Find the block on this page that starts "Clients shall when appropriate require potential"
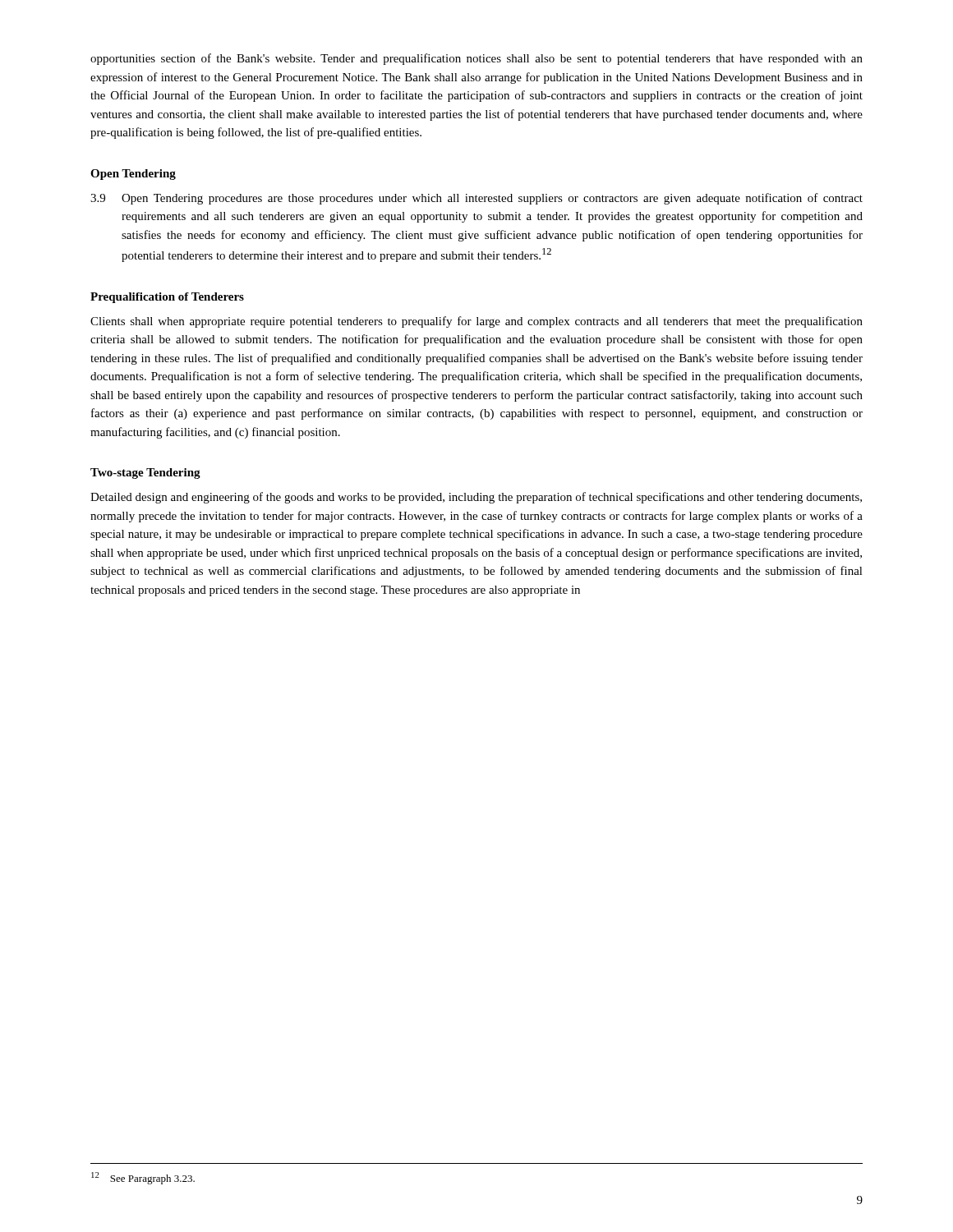 coord(476,376)
